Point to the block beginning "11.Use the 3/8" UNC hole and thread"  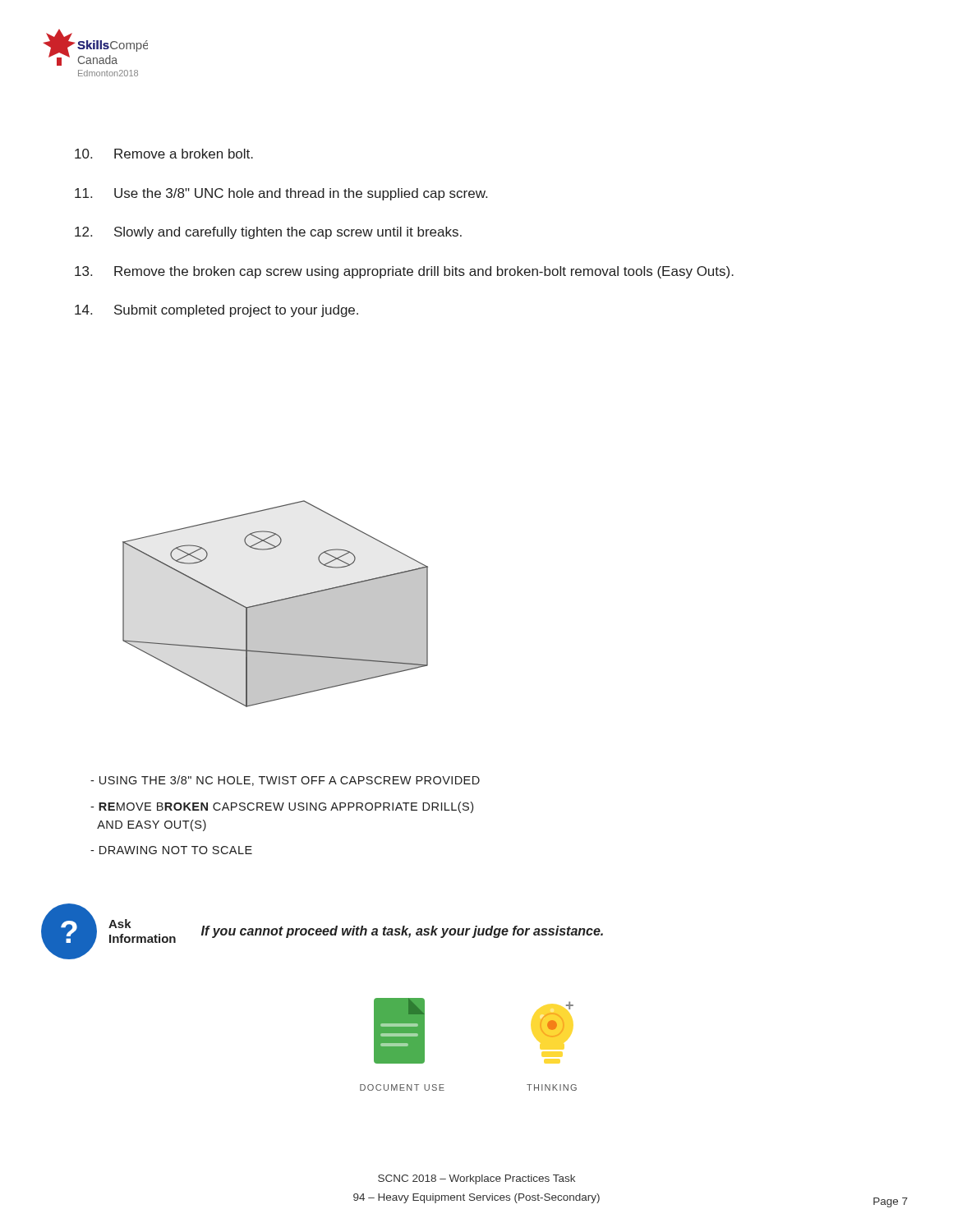click(x=439, y=193)
